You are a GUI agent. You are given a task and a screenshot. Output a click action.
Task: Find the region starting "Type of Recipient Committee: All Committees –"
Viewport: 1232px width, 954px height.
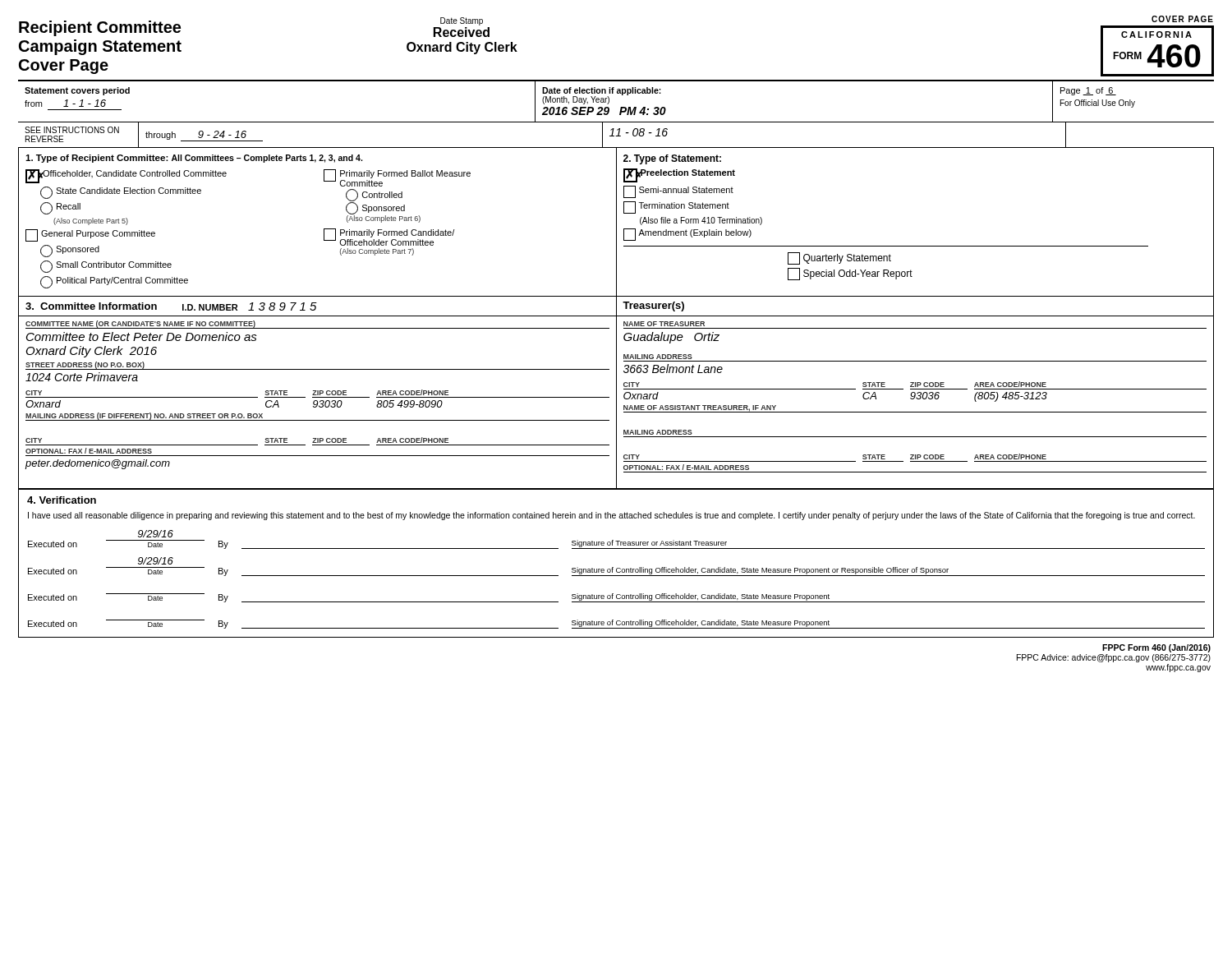pos(317,222)
